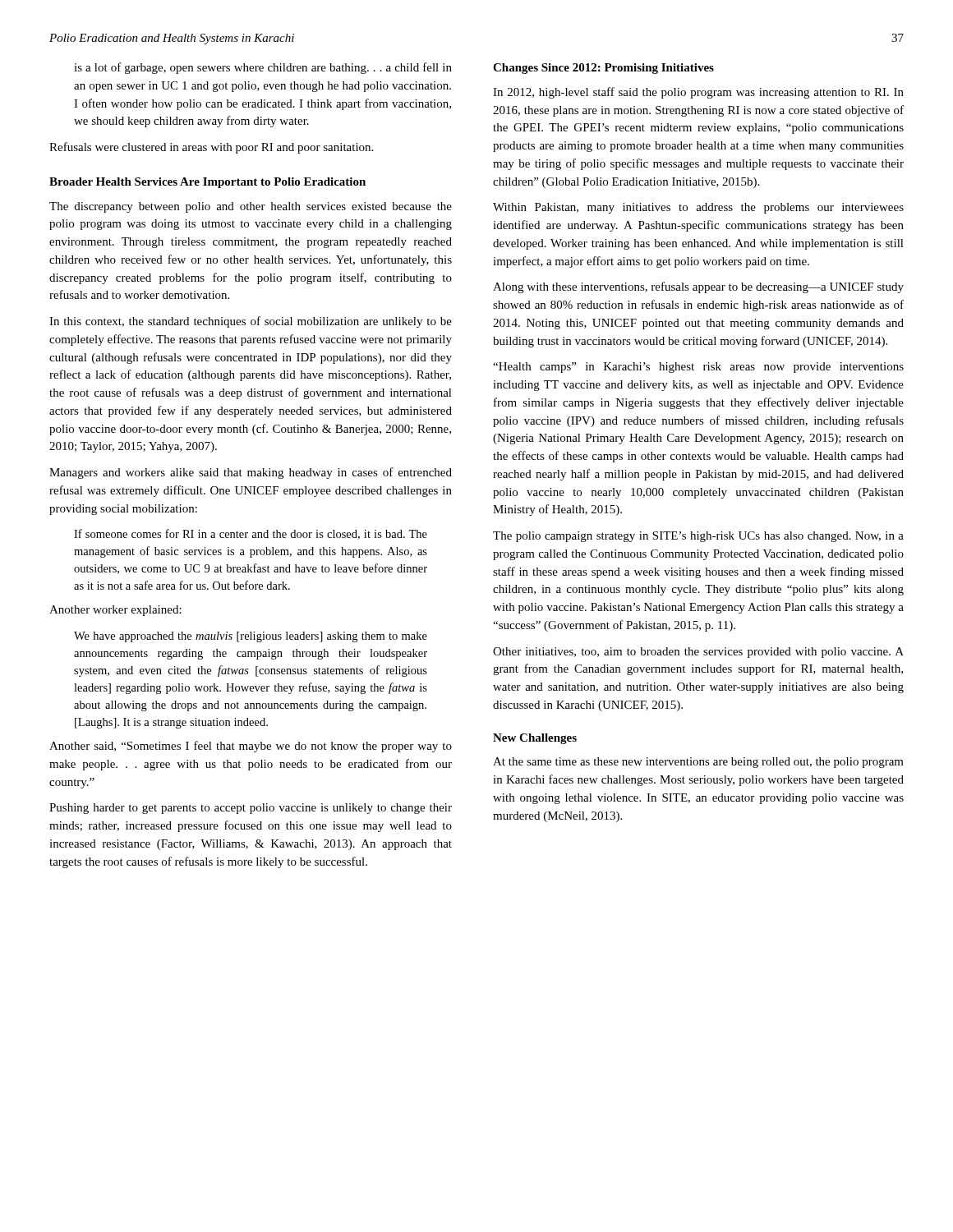Find the element starting "At the same time as these new"

[698, 789]
